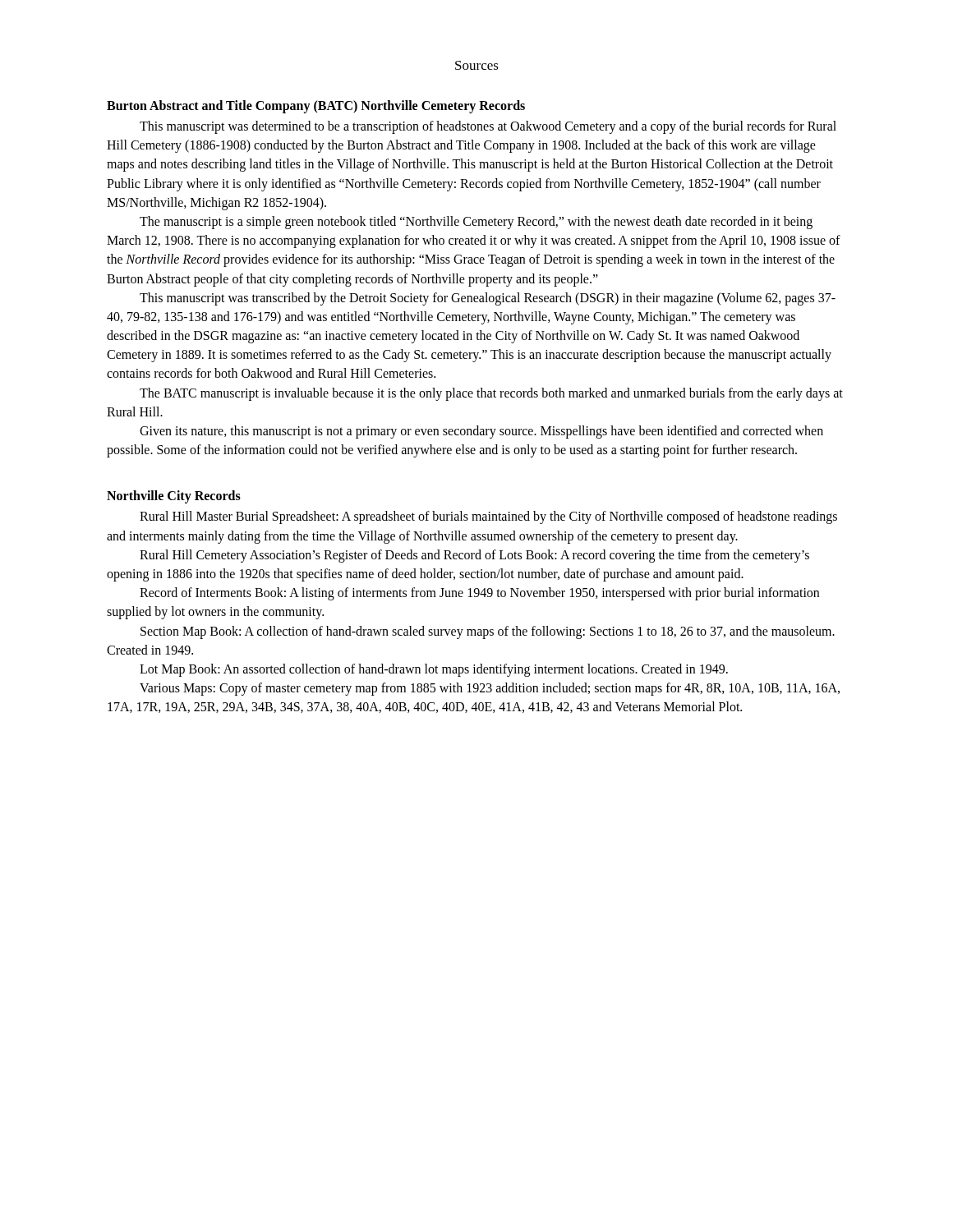Select the section header that says "Burton Abstract and"

pos(316,106)
